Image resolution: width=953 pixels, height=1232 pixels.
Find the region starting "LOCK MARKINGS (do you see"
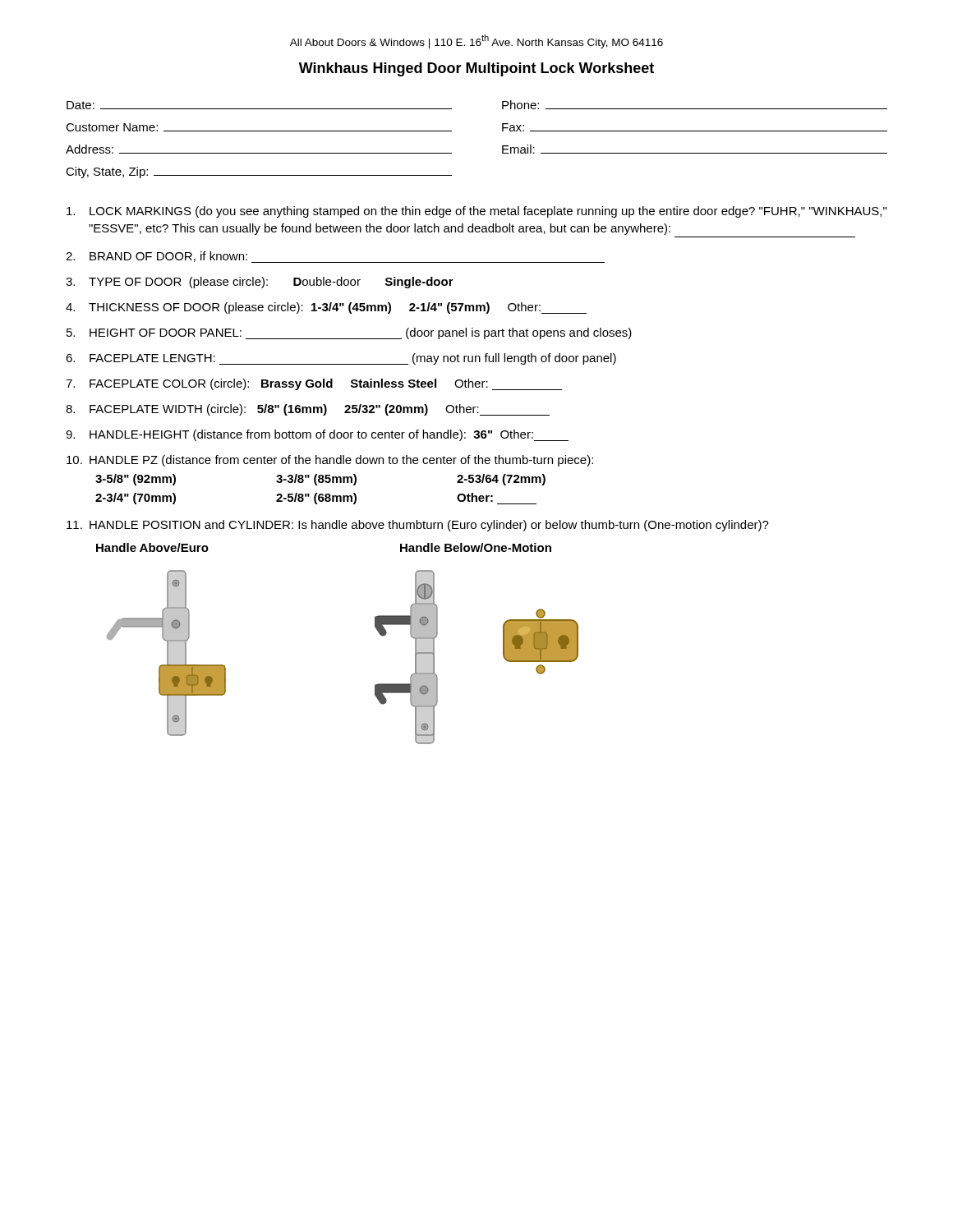click(x=476, y=220)
